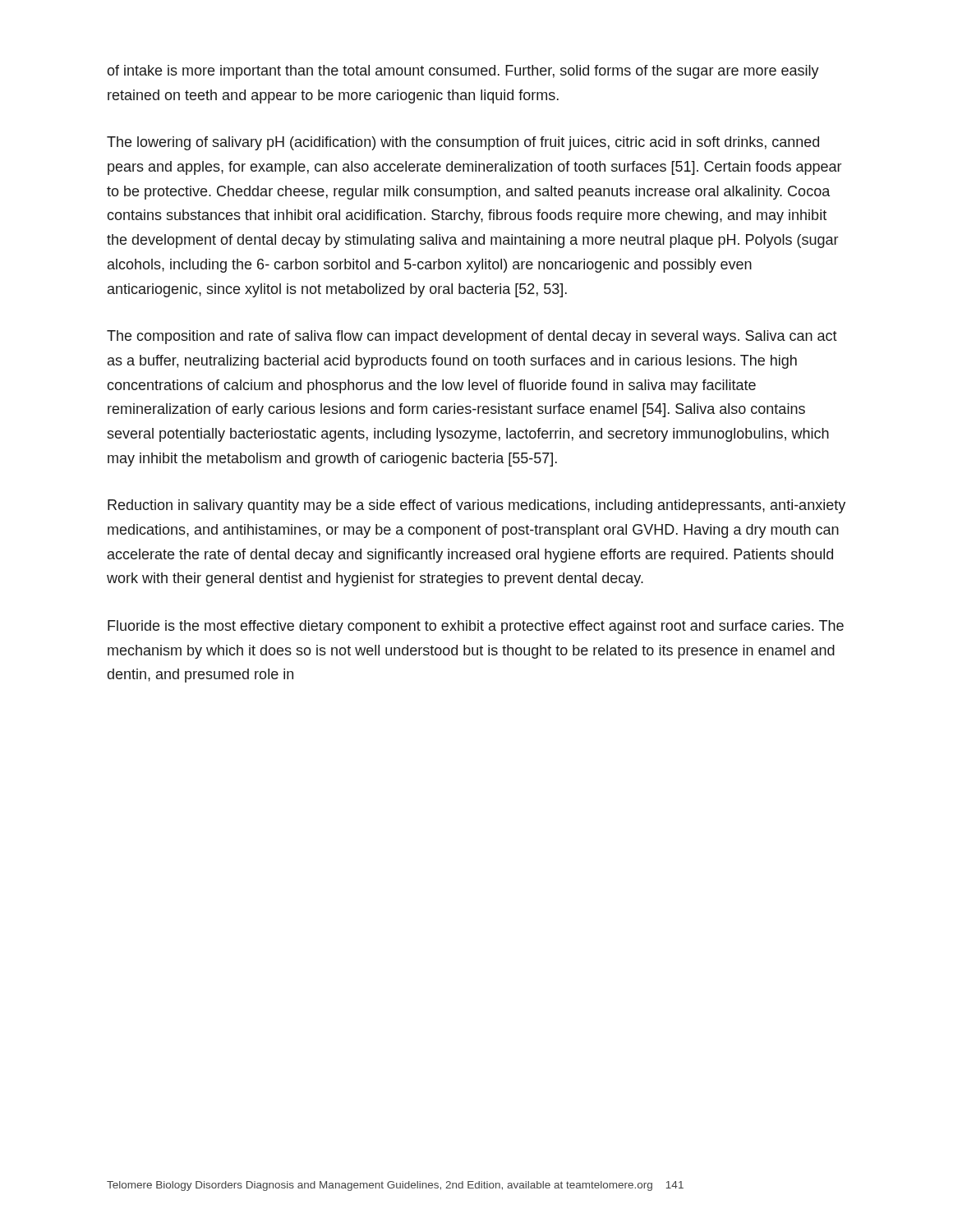Locate the region starting "Reduction in salivary quantity may be"
953x1232 pixels.
pyautogui.click(x=476, y=542)
